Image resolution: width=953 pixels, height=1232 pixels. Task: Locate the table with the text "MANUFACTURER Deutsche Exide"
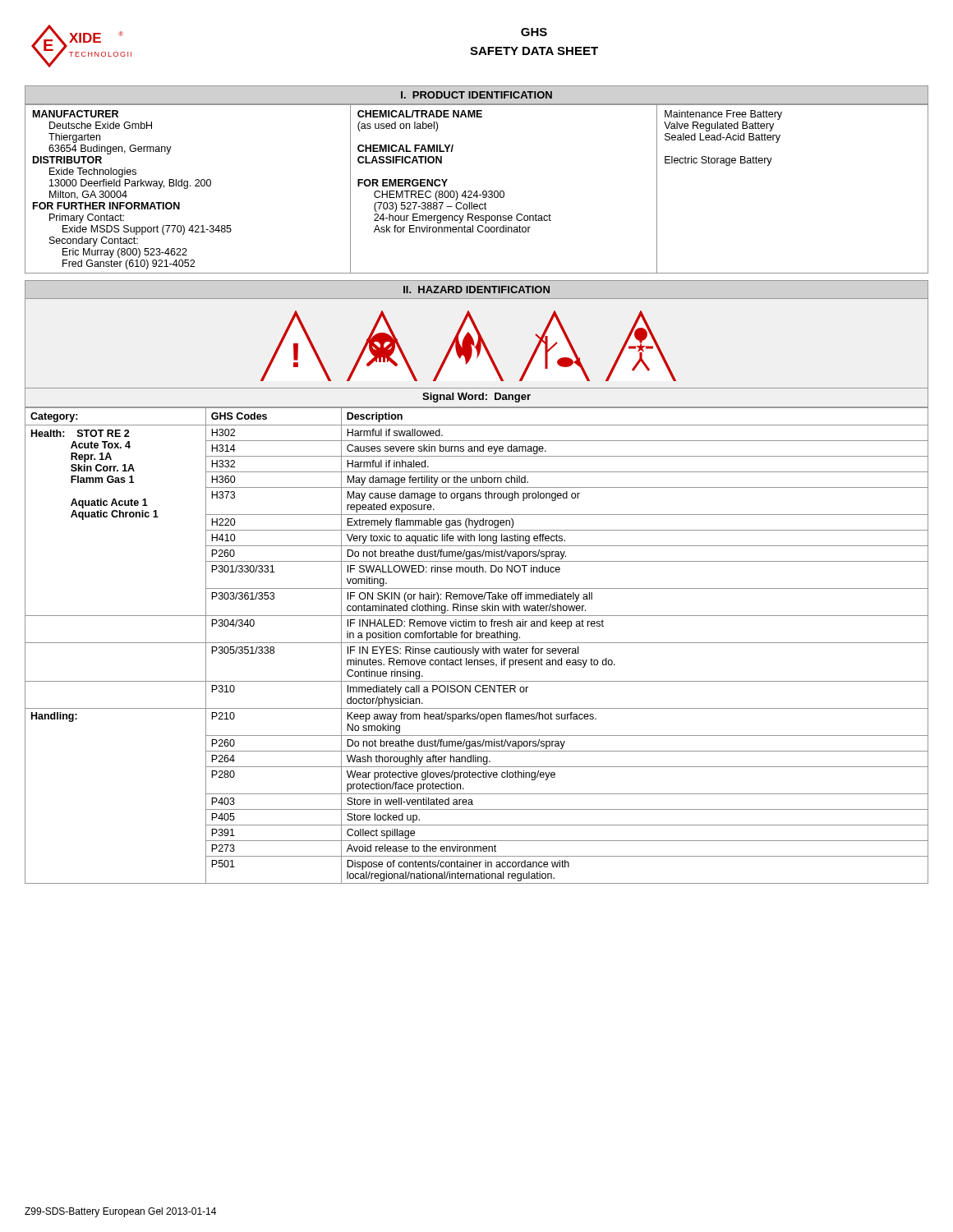pyautogui.click(x=476, y=189)
